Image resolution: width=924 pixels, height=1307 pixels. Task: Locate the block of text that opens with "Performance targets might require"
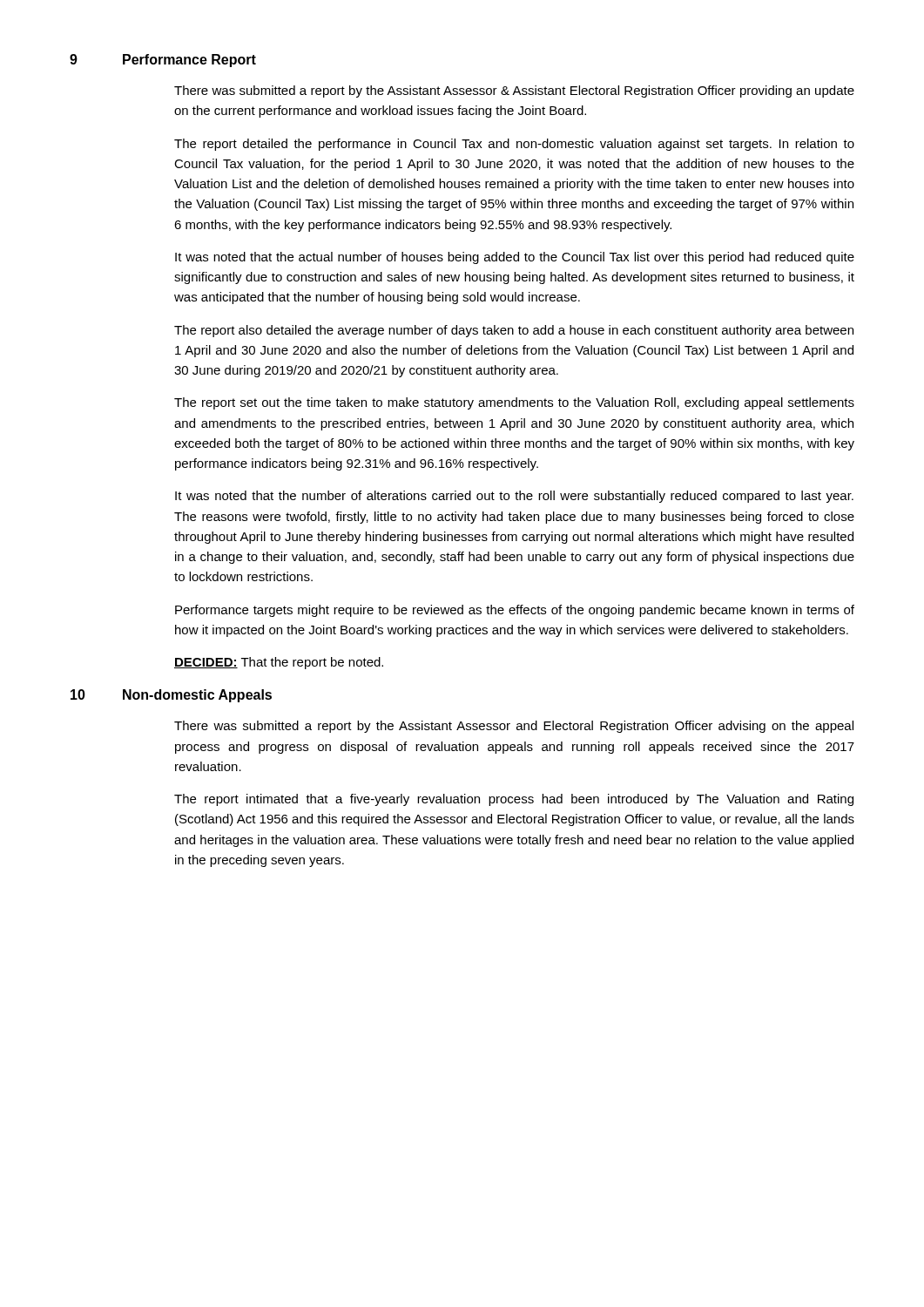514,619
